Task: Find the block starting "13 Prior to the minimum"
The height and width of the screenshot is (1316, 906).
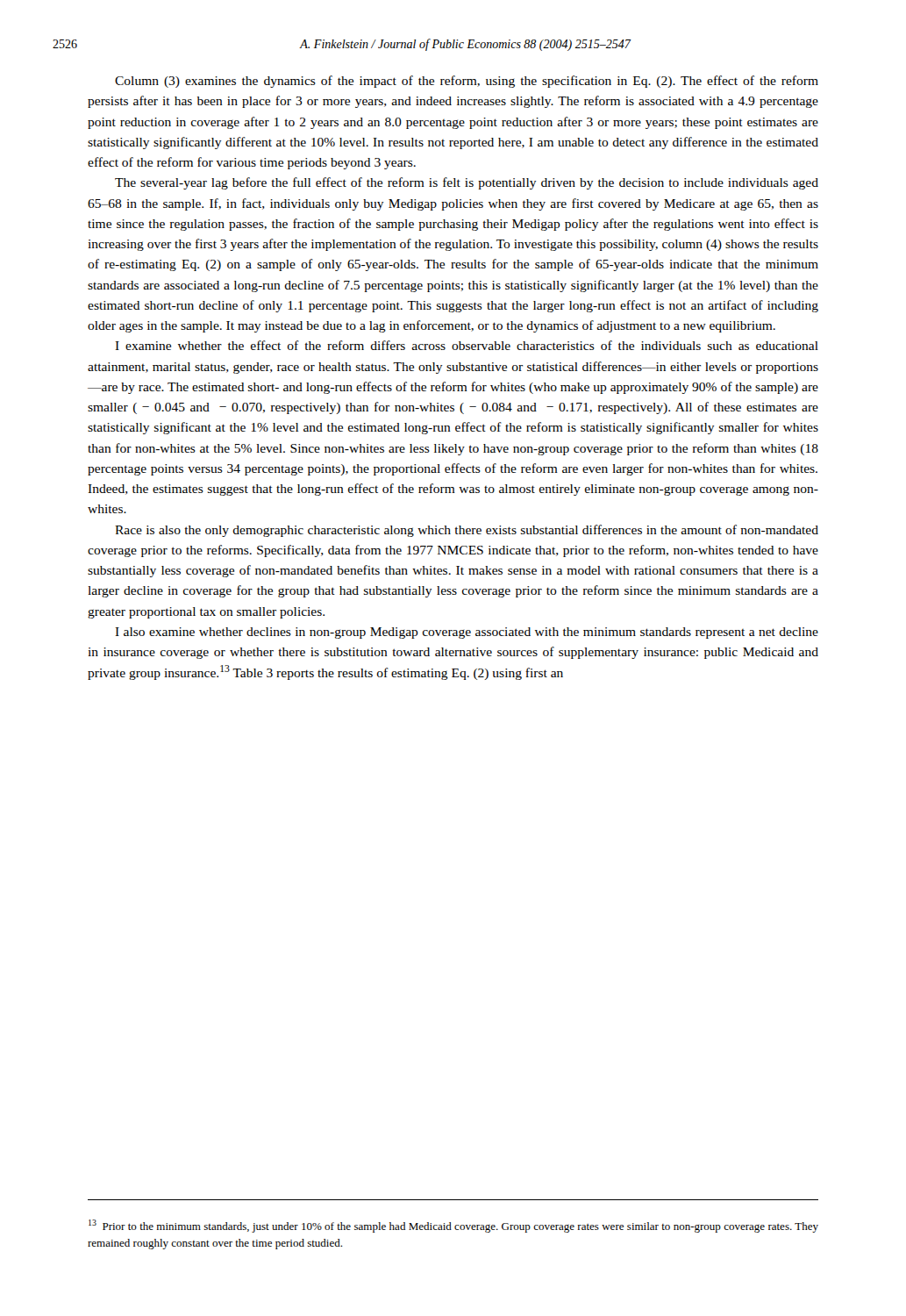Action: (x=453, y=1234)
